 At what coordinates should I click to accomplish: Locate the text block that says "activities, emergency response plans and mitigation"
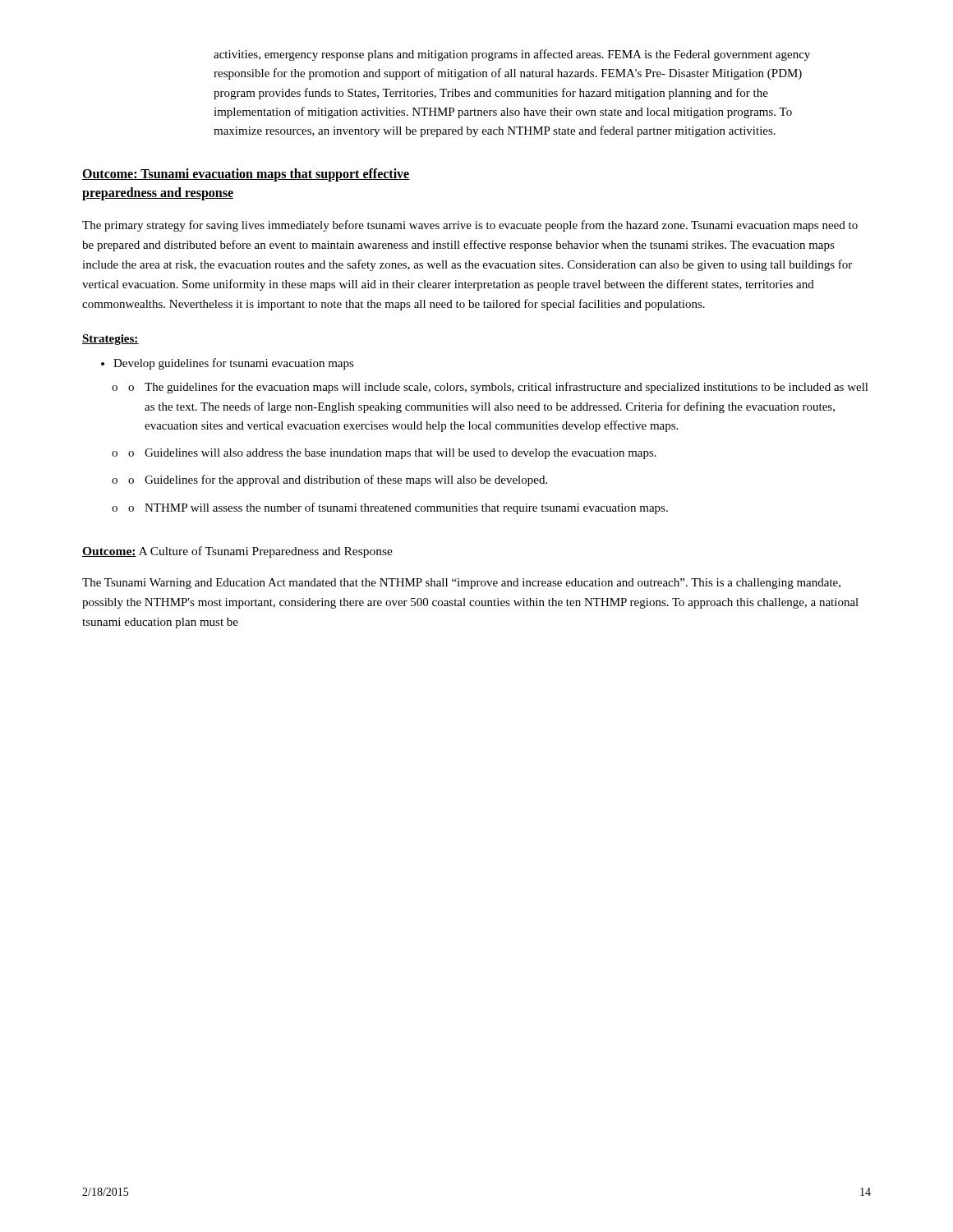pos(518,93)
